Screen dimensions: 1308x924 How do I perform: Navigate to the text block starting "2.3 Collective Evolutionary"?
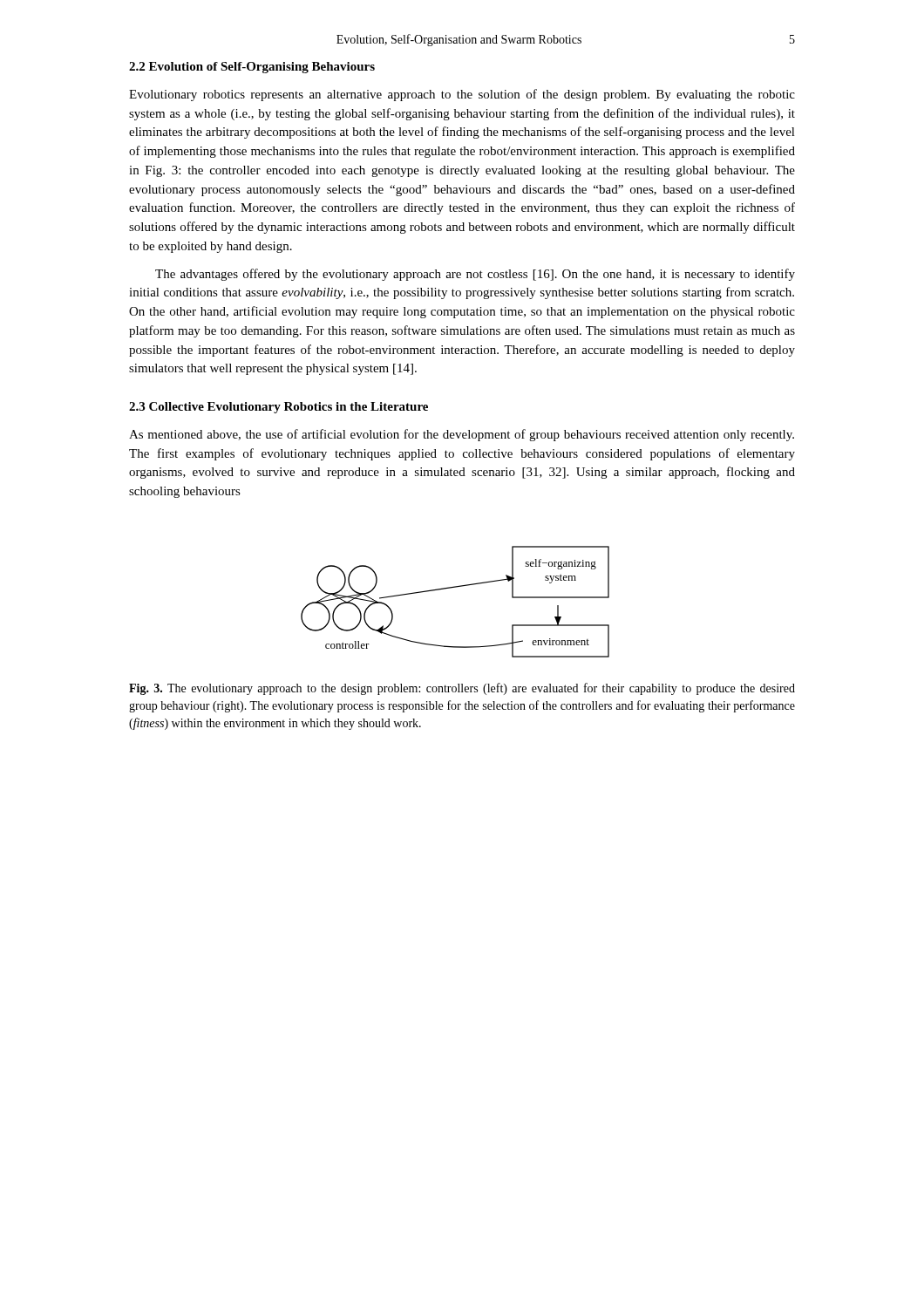(x=279, y=406)
